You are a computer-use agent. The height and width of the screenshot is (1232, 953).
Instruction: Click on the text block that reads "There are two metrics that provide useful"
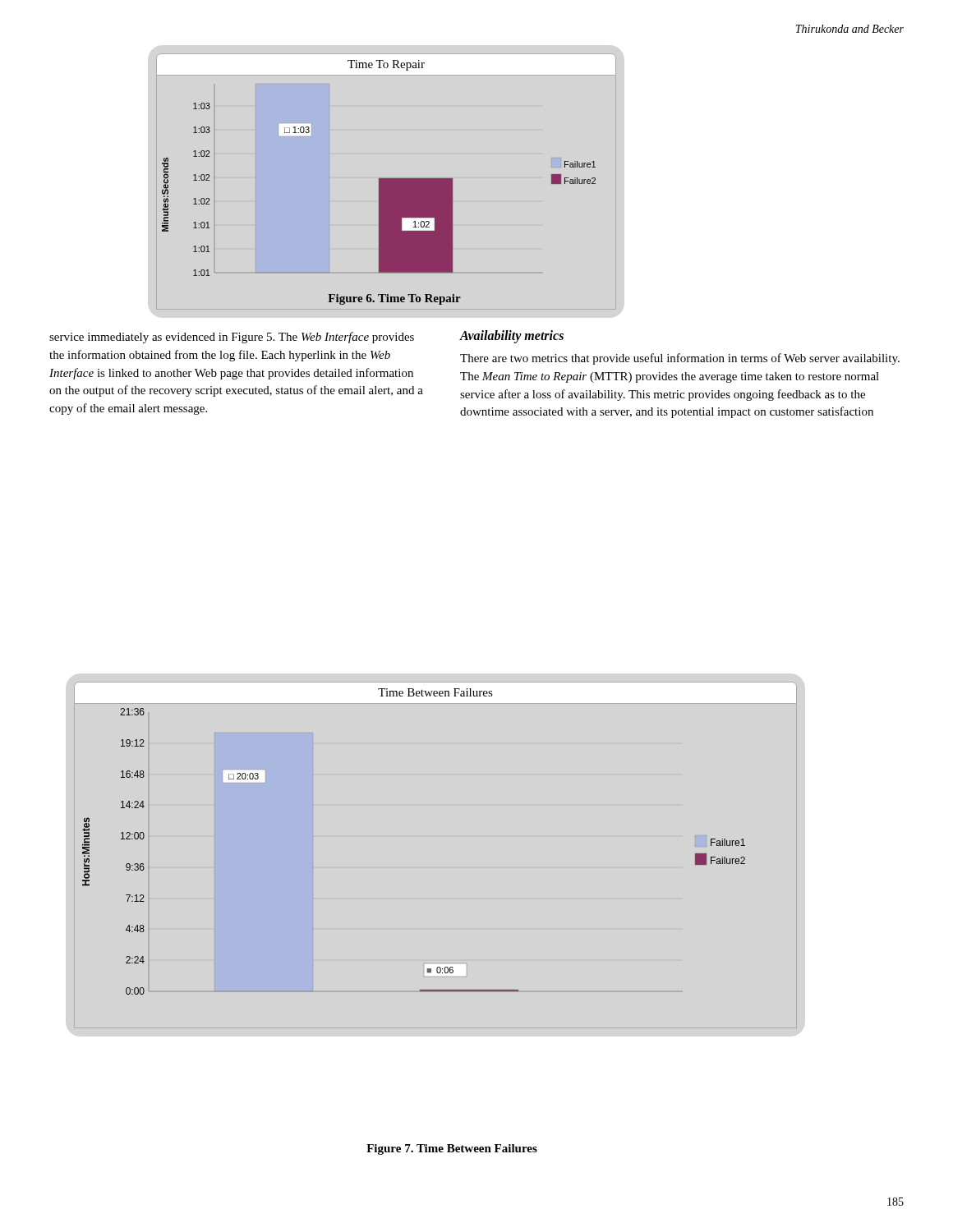[680, 385]
